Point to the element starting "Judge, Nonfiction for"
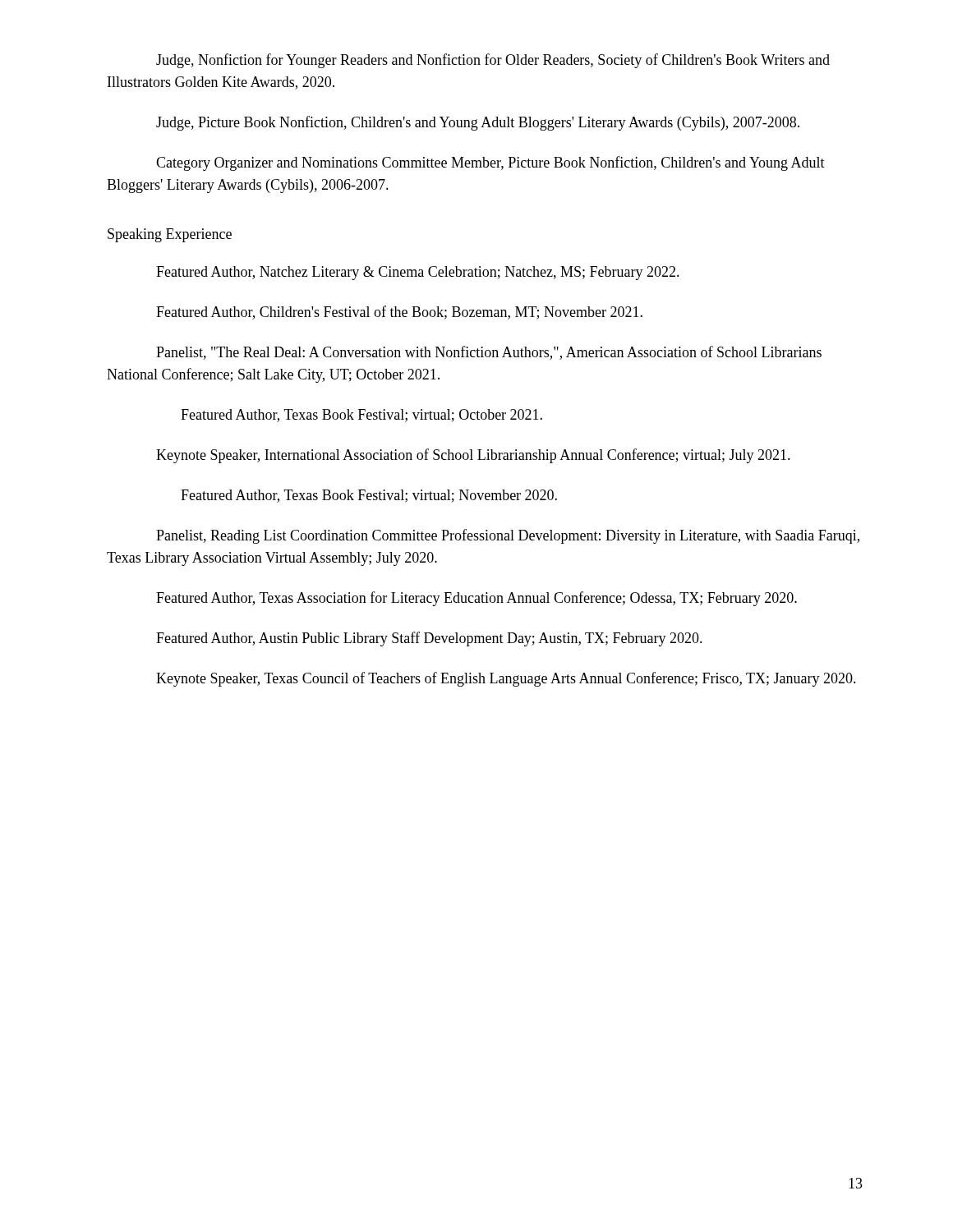Image resolution: width=953 pixels, height=1232 pixels. 485,71
